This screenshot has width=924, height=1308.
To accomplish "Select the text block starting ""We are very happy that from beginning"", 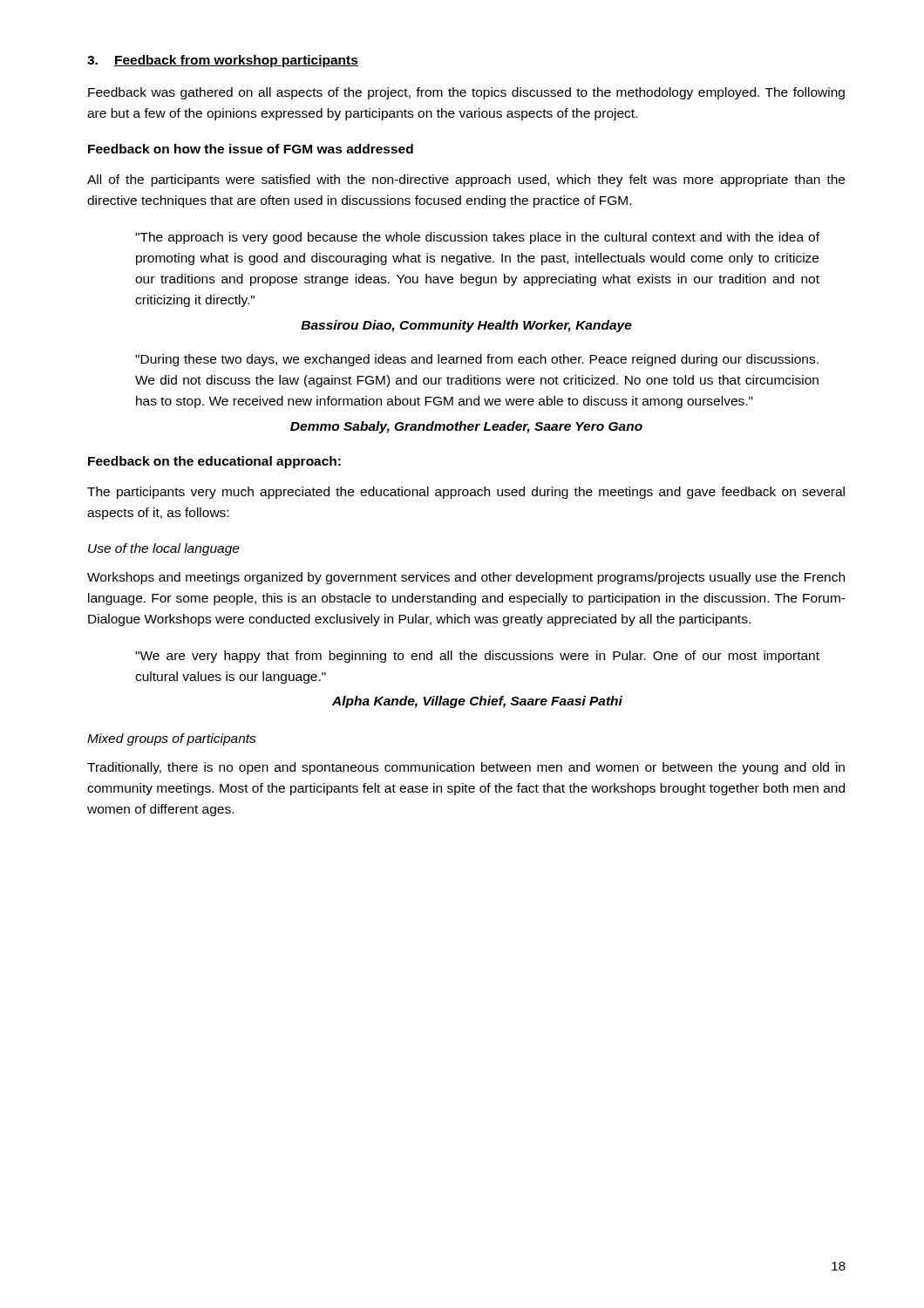I will (477, 657).
